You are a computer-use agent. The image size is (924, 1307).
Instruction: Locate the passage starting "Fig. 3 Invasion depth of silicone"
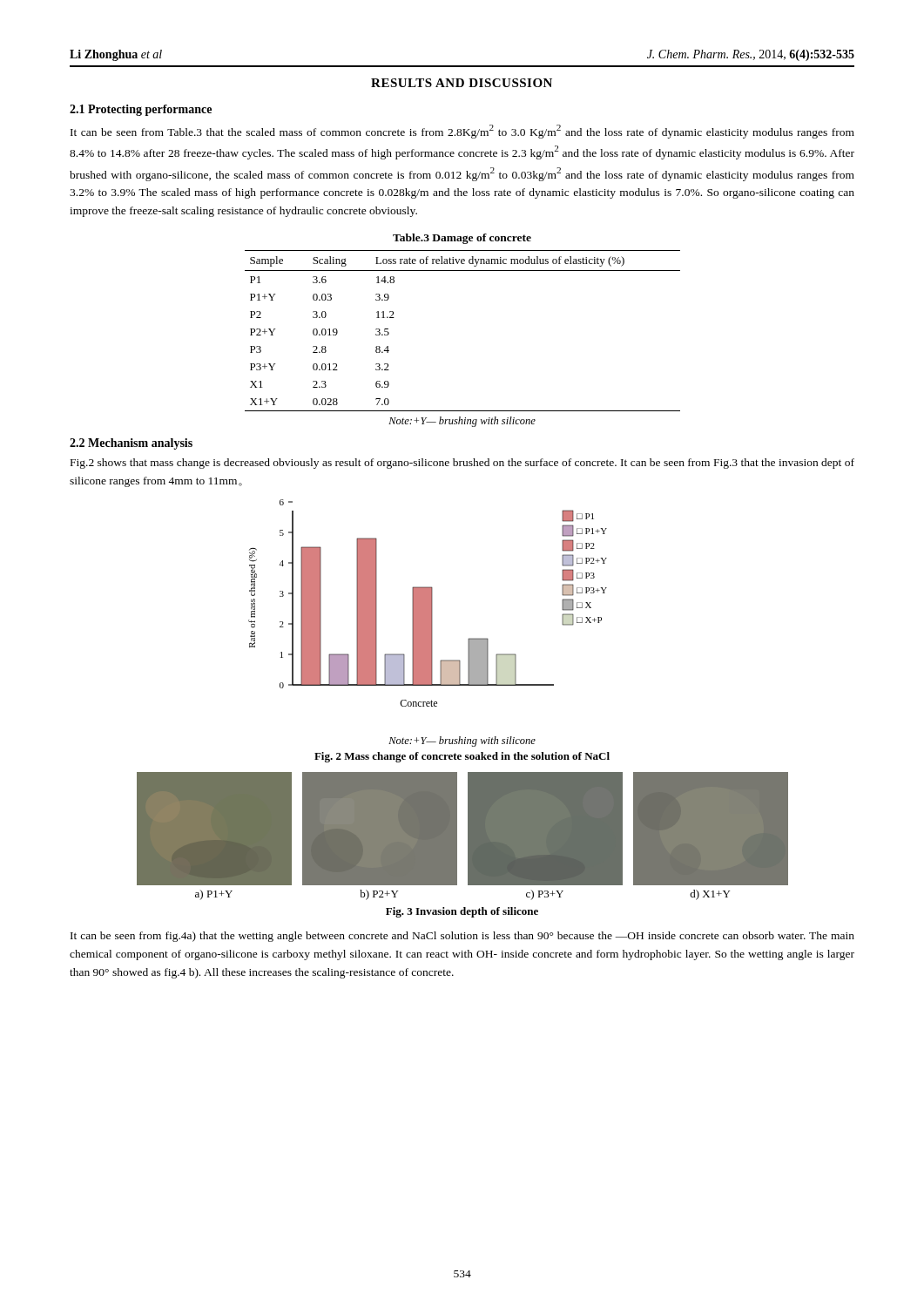click(462, 911)
